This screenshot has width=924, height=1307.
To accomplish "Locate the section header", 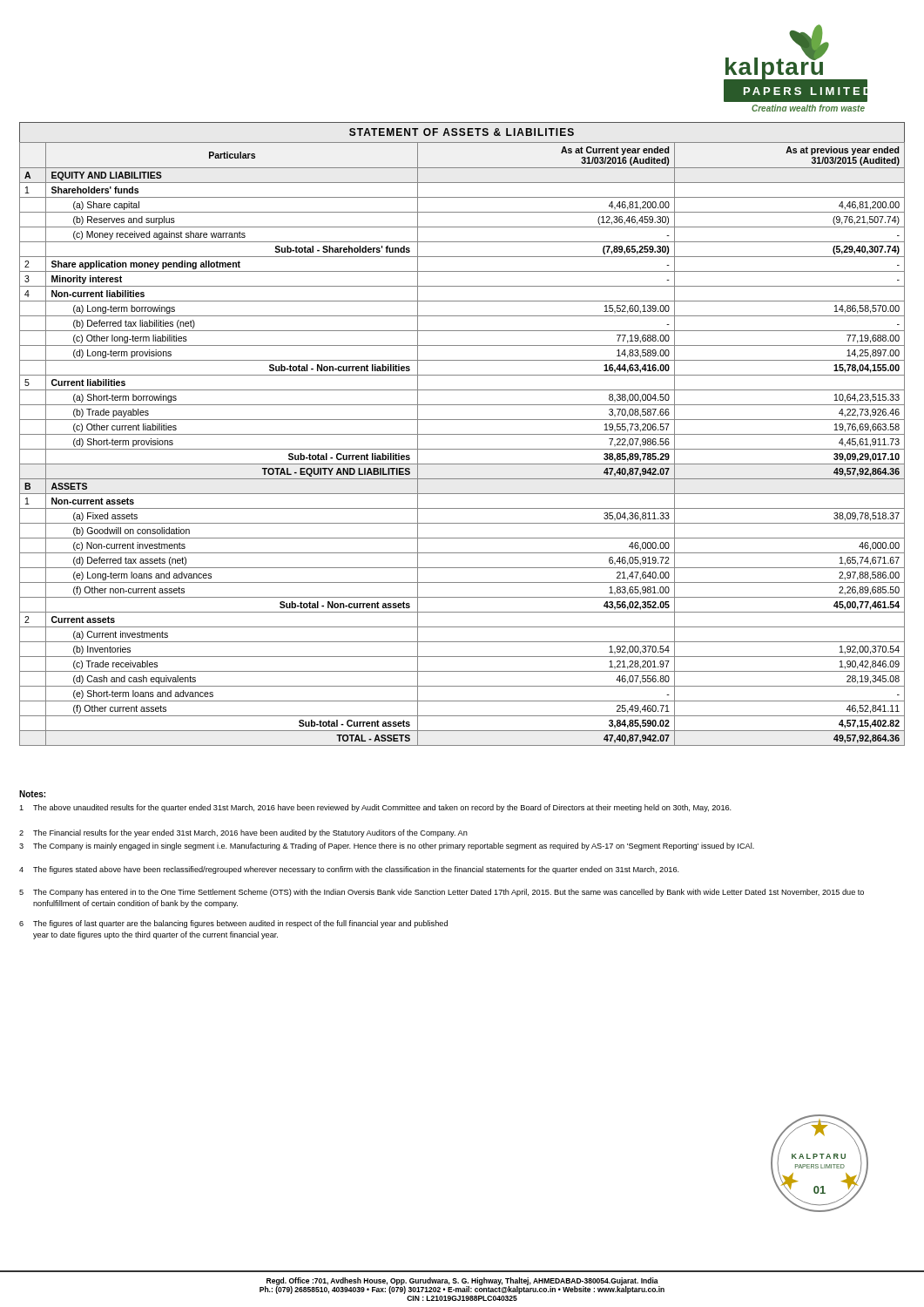I will (33, 794).
